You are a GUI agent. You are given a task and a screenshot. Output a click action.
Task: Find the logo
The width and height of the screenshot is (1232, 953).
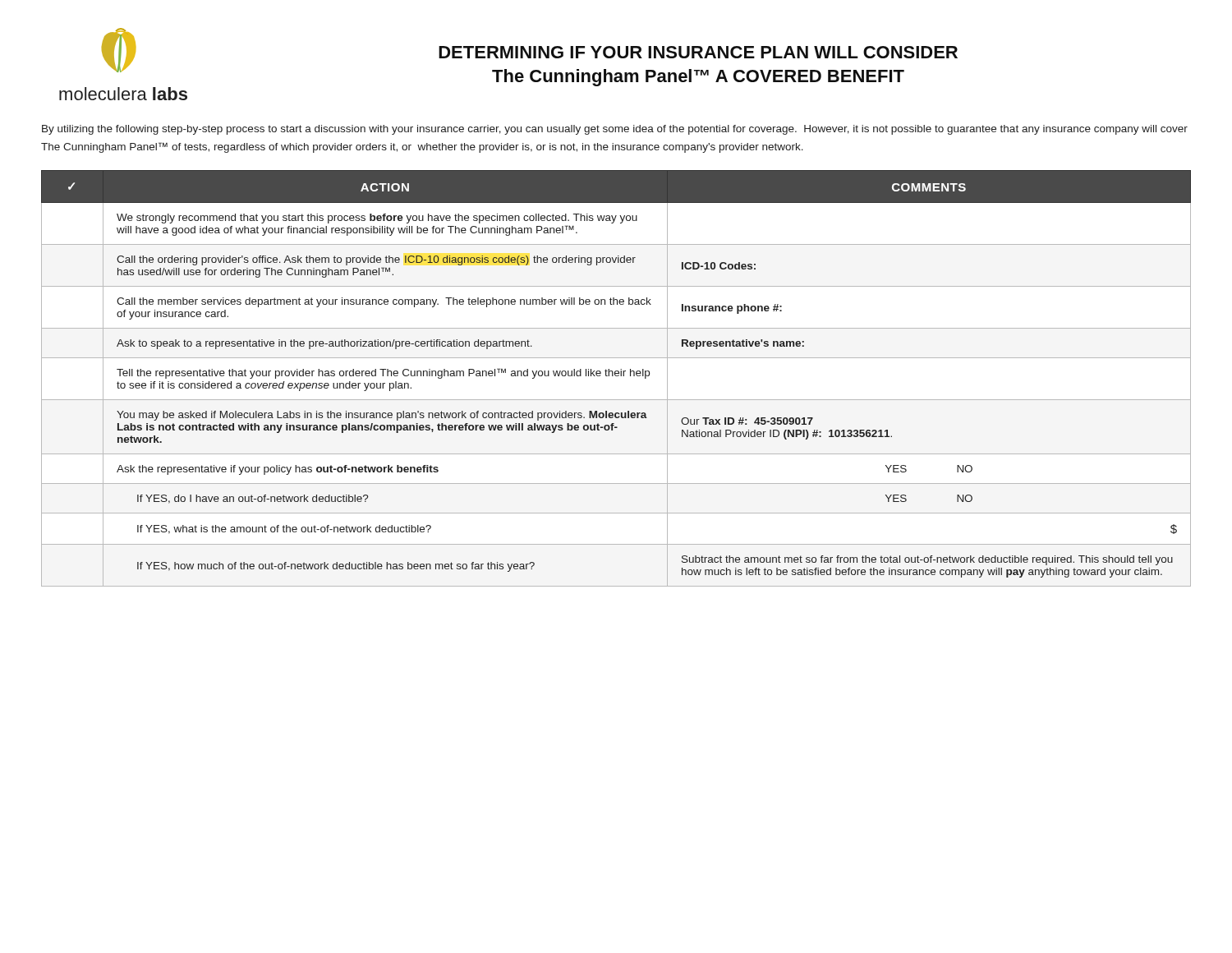pyautogui.click(x=123, y=65)
